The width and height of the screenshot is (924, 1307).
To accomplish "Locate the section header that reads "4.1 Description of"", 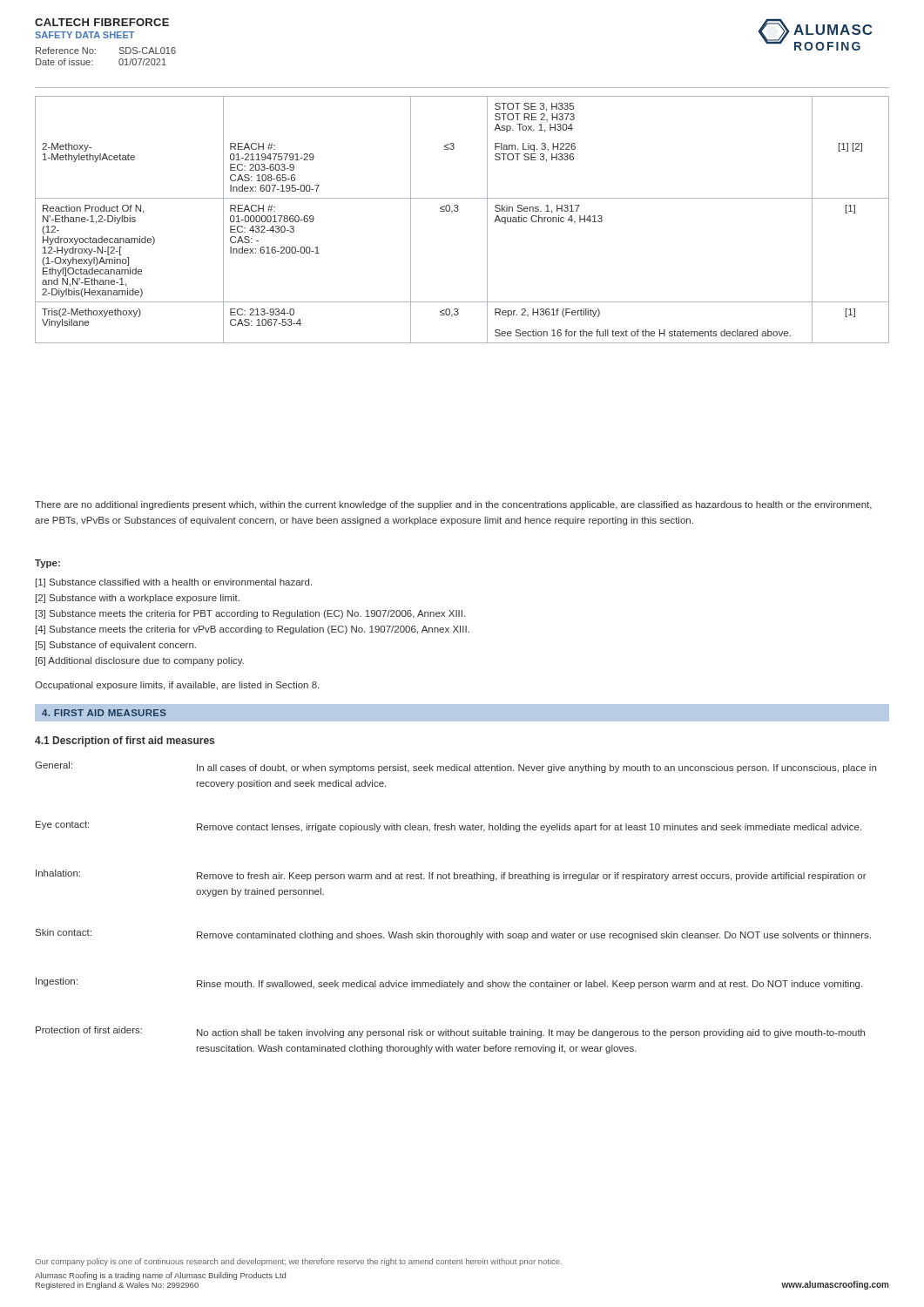I will (x=125, y=741).
